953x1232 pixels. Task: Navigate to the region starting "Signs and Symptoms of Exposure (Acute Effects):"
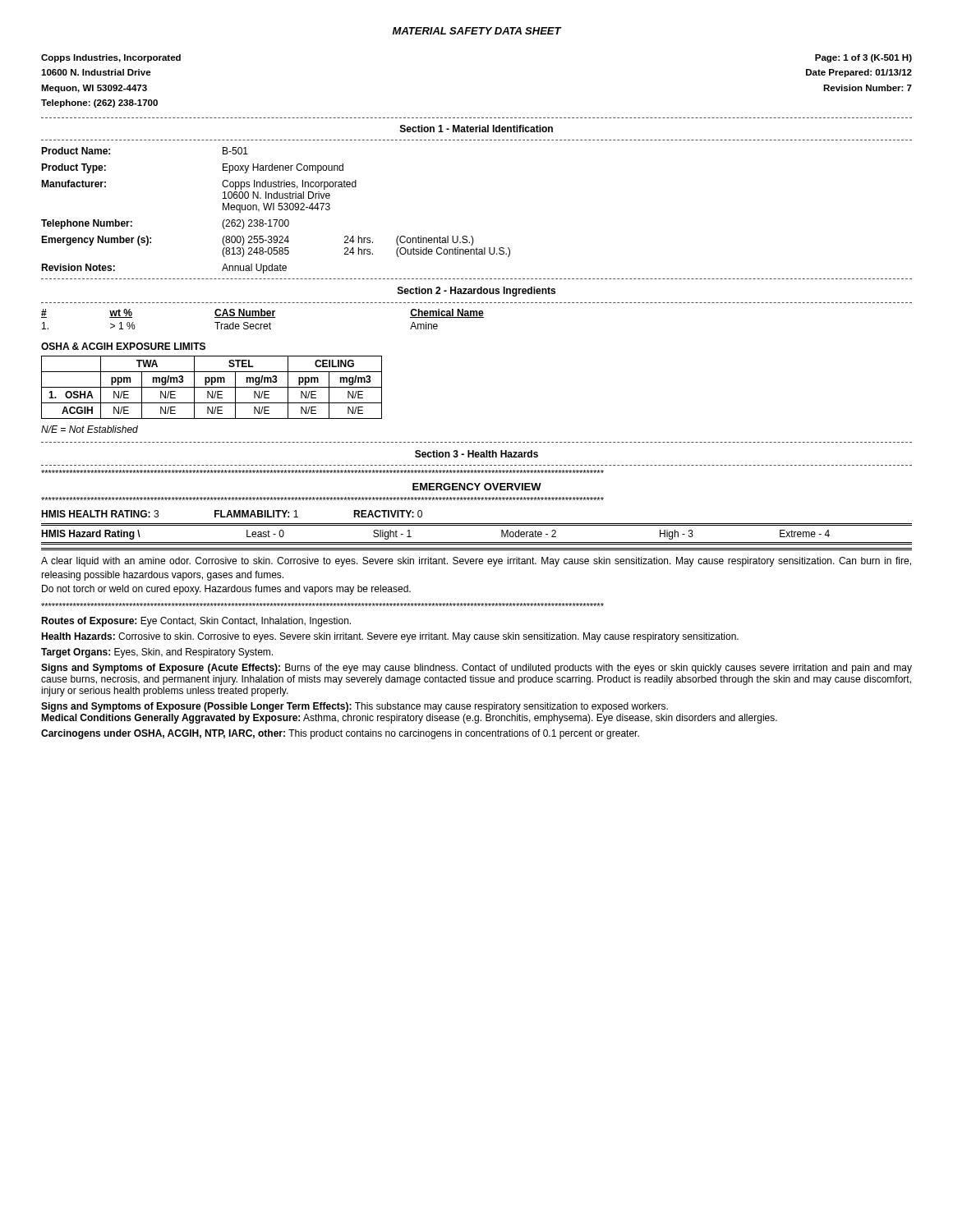coord(476,679)
